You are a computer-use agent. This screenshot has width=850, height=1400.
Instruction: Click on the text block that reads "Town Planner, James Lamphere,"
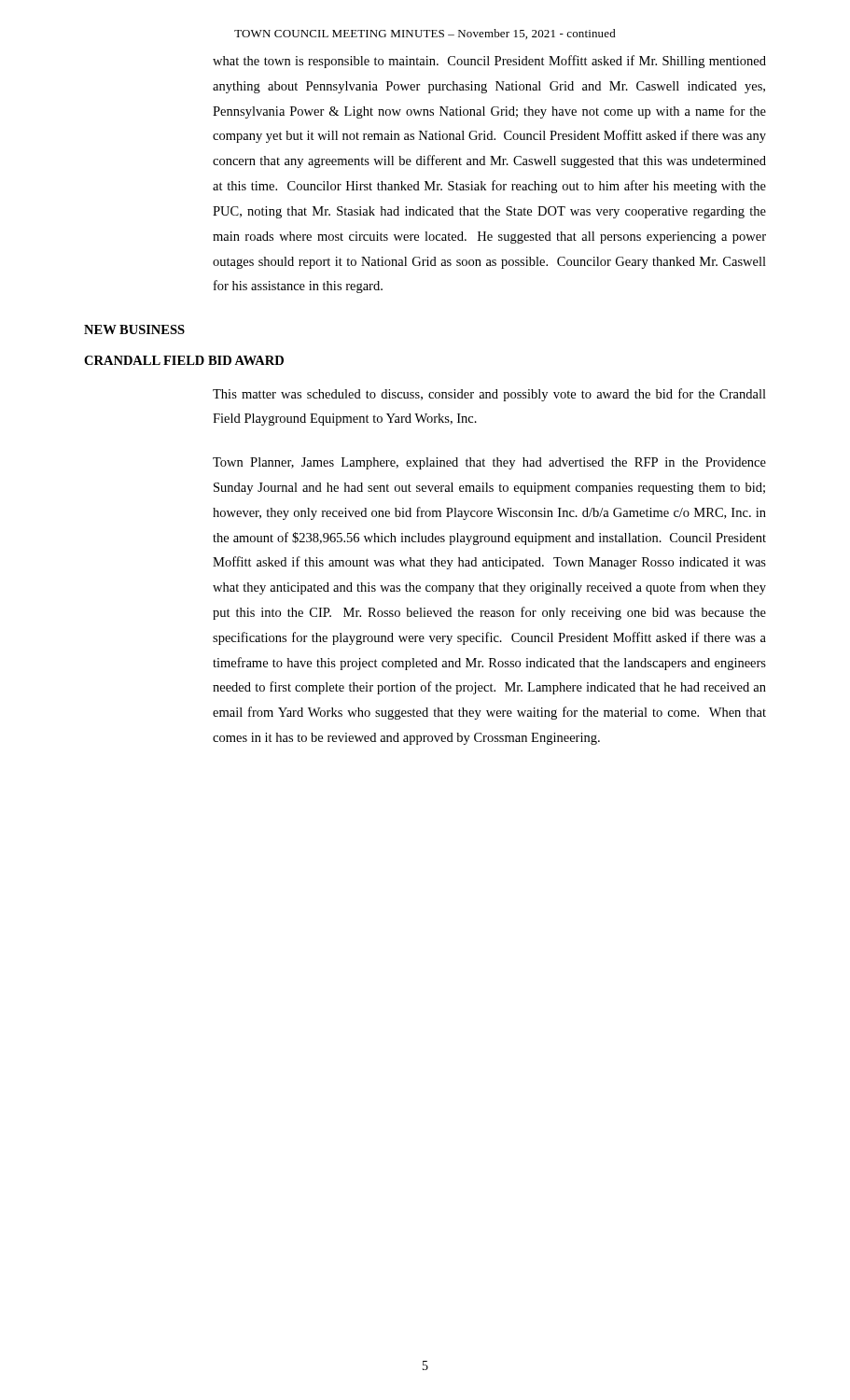click(x=489, y=600)
